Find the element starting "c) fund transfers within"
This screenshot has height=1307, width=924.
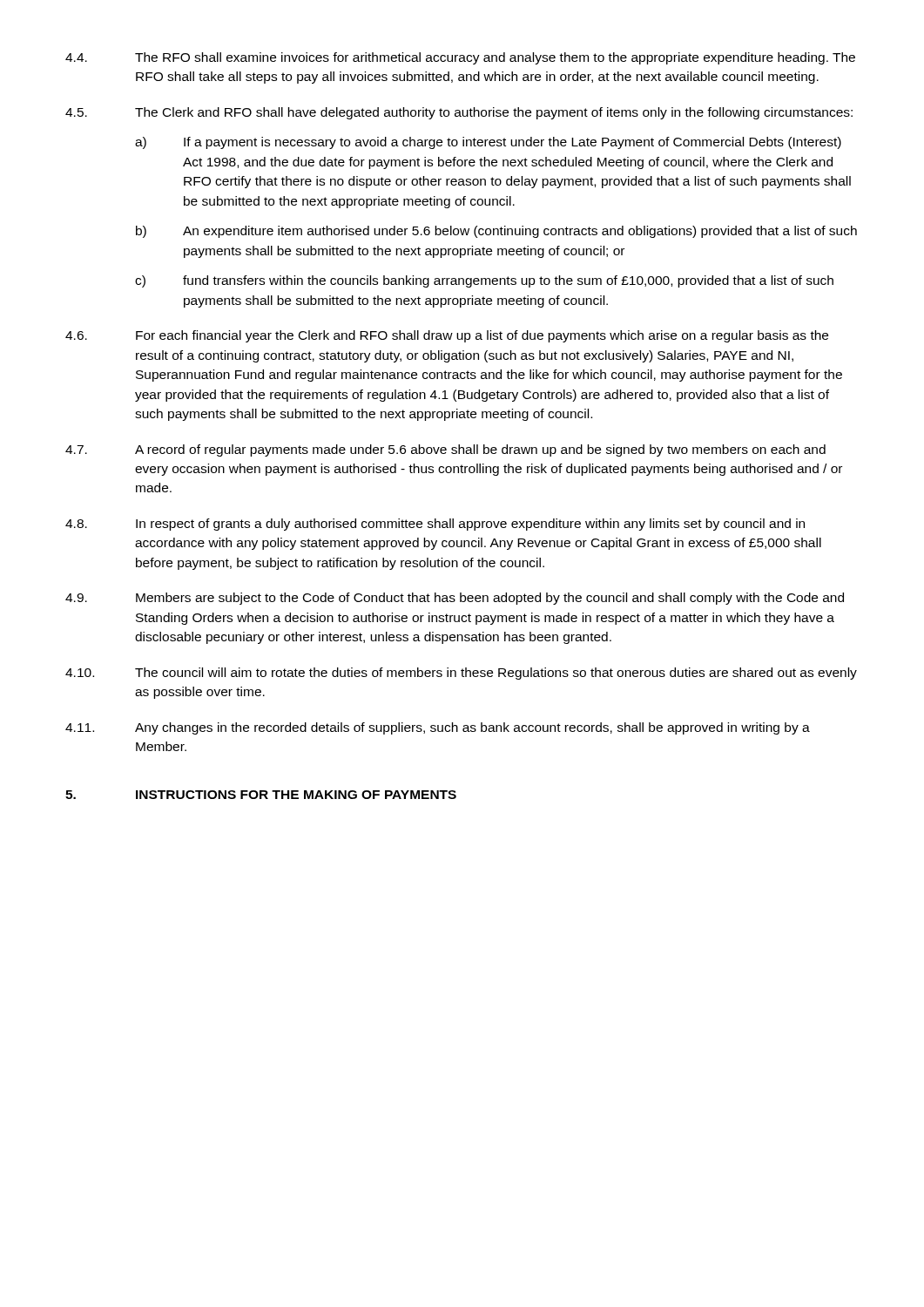pos(497,291)
